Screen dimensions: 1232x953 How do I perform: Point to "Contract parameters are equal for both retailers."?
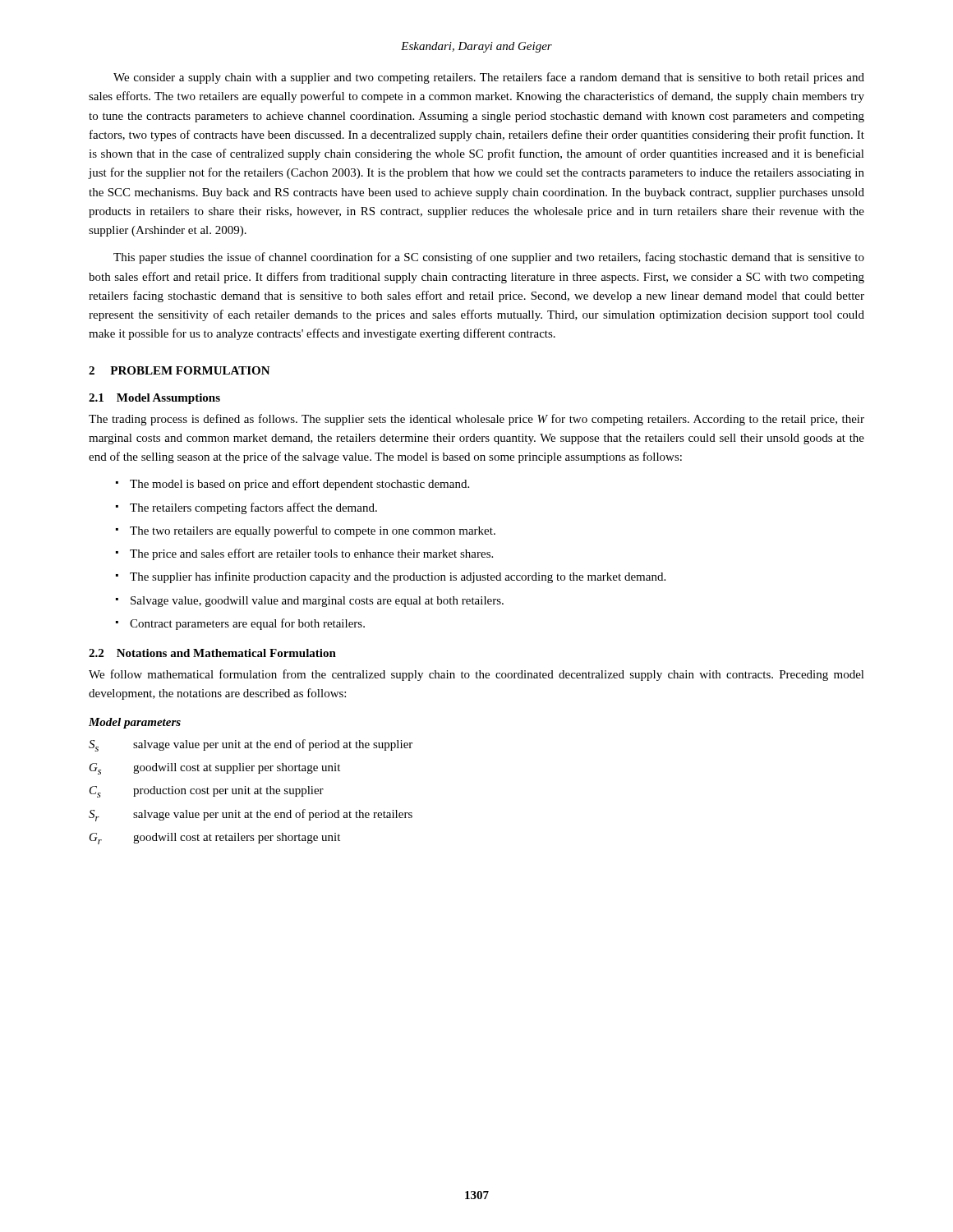[x=248, y=623]
